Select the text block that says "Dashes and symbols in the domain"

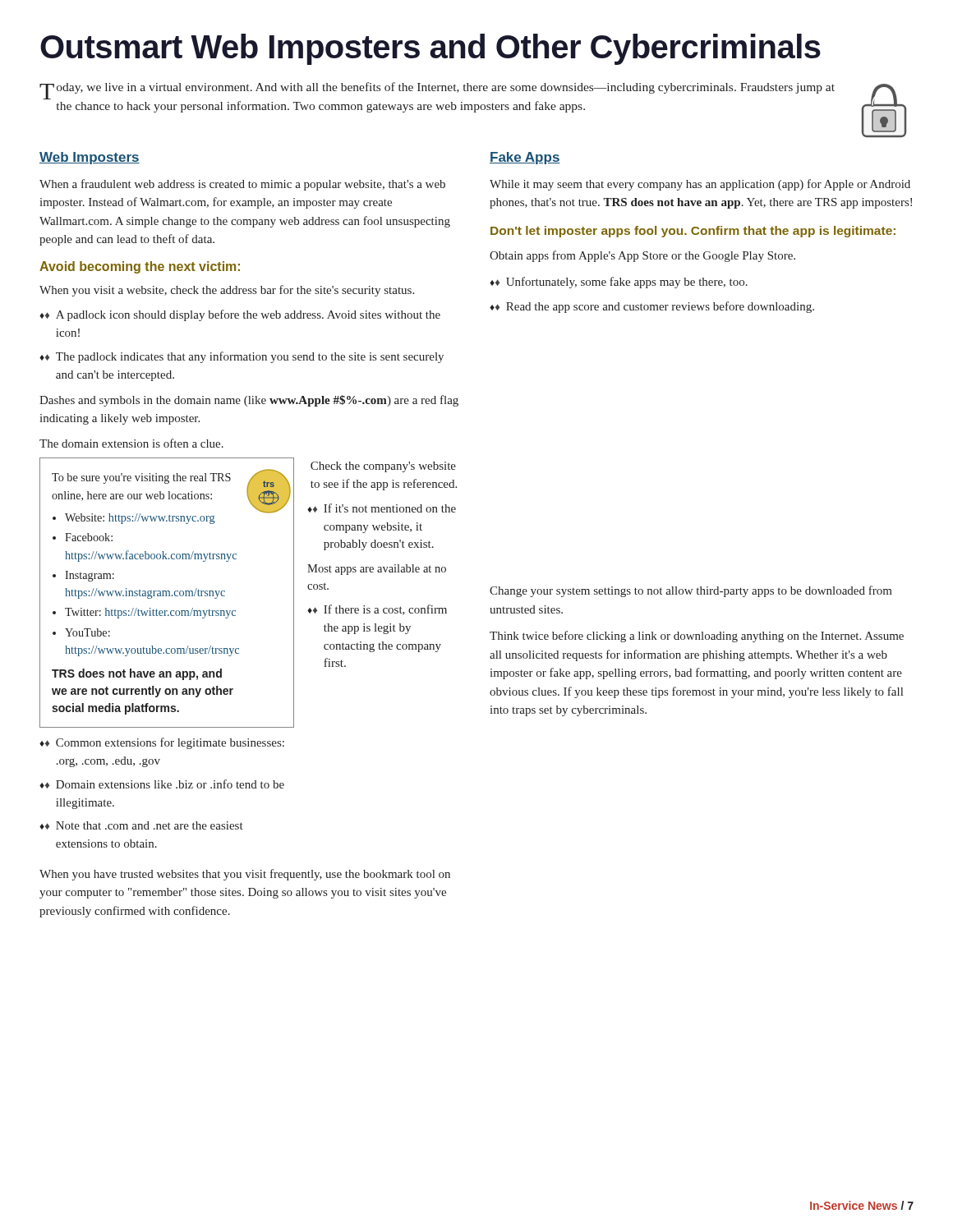tap(249, 409)
